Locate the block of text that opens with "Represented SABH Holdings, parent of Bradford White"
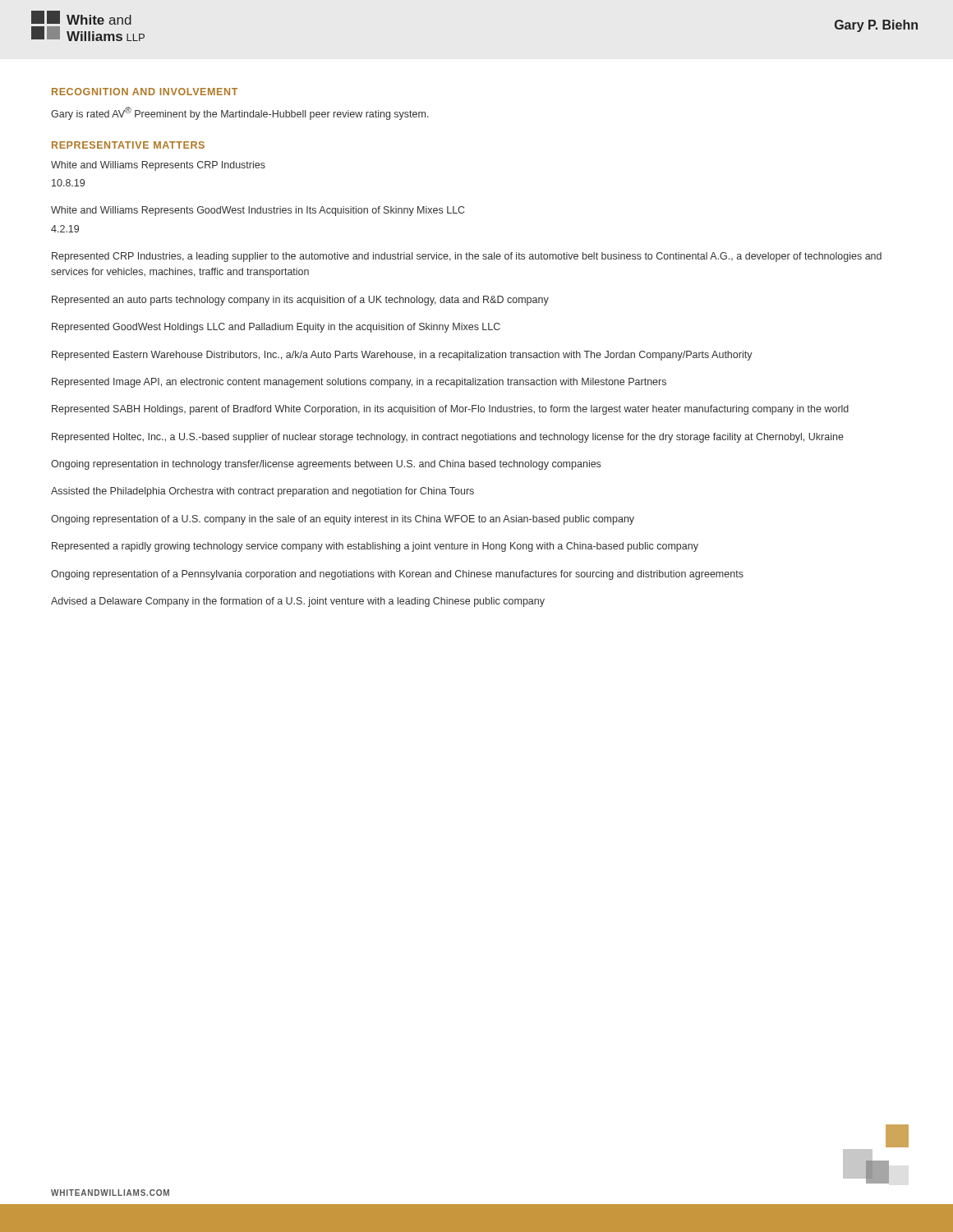This screenshot has height=1232, width=953. tap(450, 409)
